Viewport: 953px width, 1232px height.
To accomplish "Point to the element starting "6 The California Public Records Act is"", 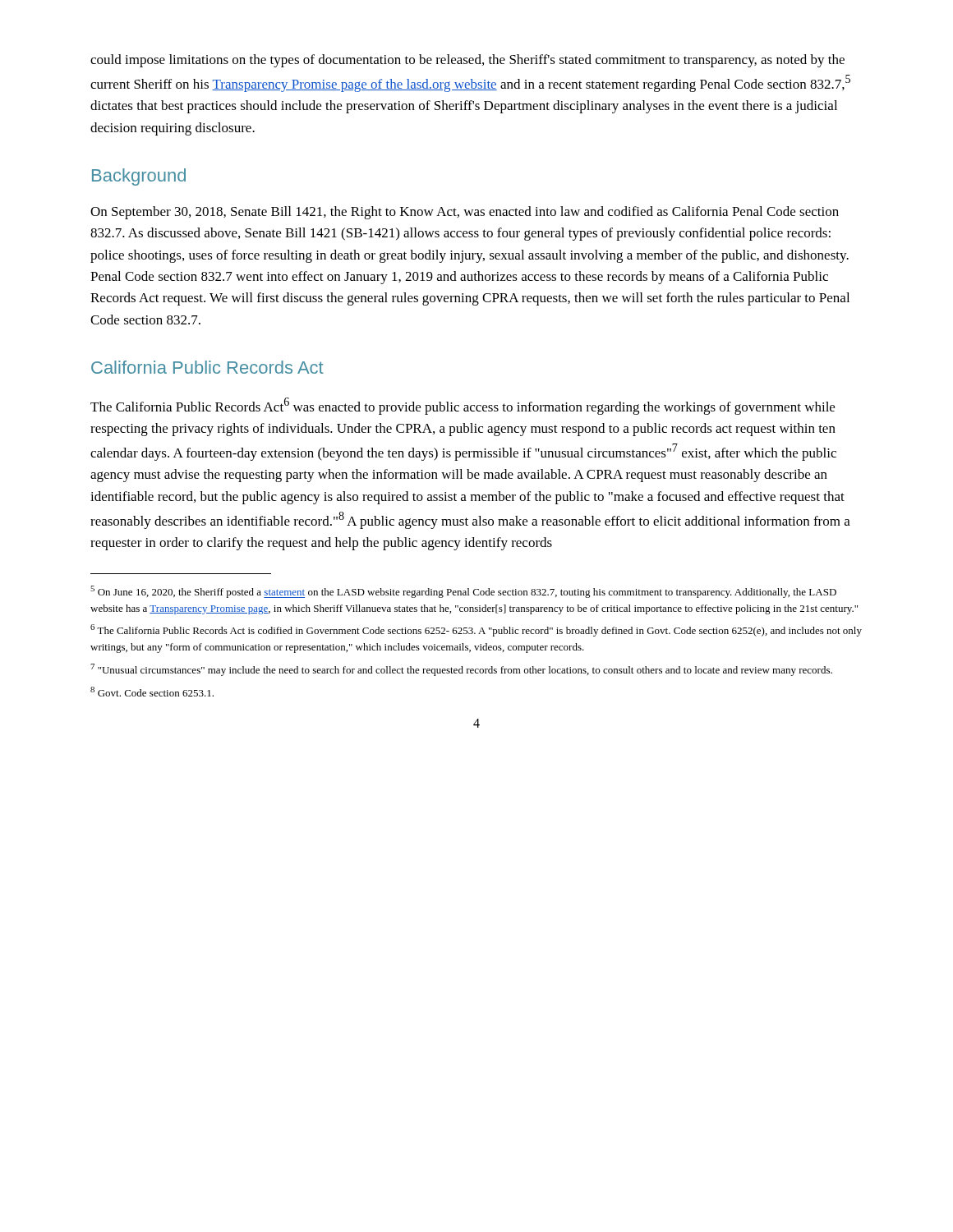I will [x=476, y=637].
